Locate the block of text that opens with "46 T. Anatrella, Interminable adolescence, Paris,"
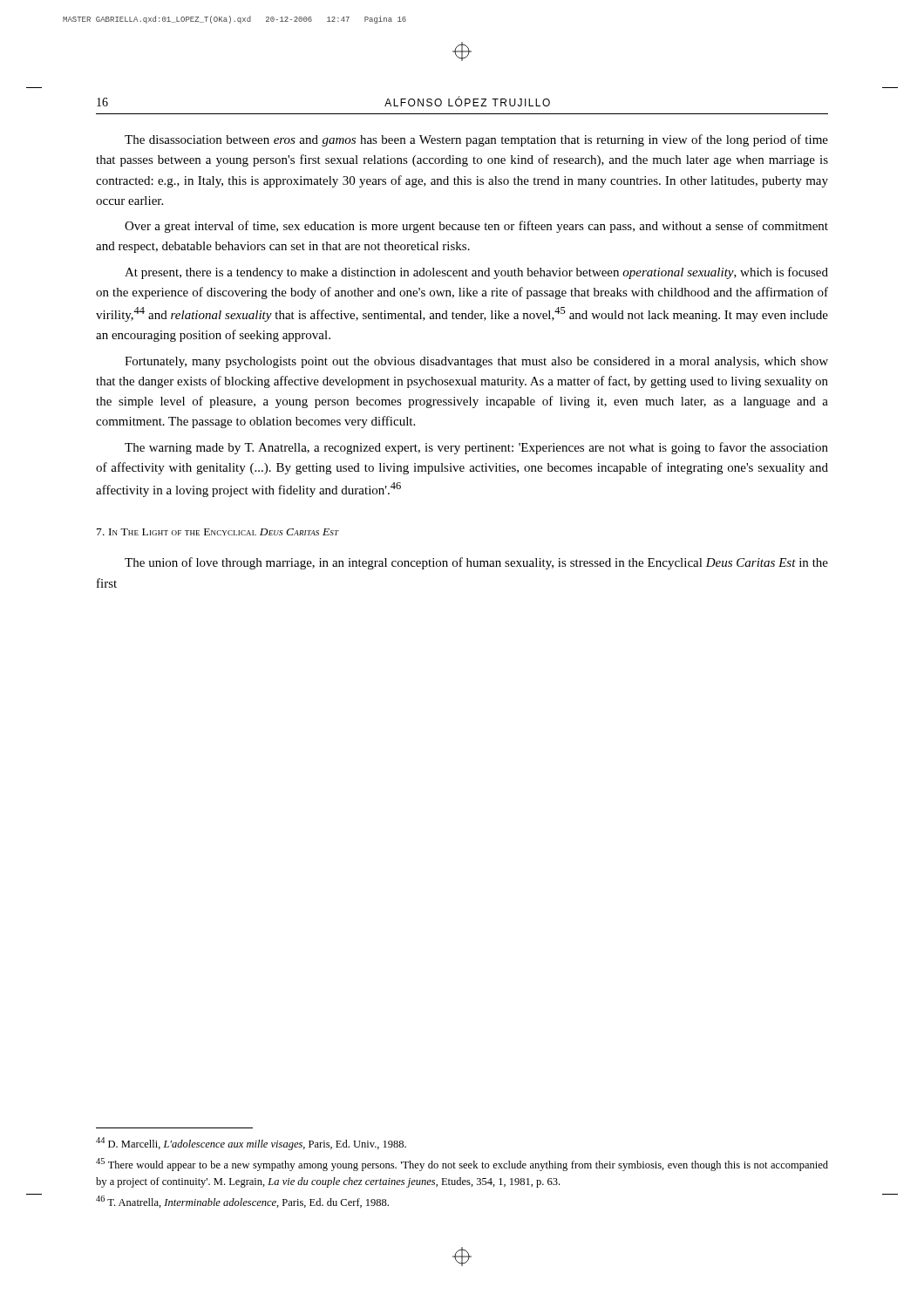The height and width of the screenshot is (1308, 924). click(243, 1201)
